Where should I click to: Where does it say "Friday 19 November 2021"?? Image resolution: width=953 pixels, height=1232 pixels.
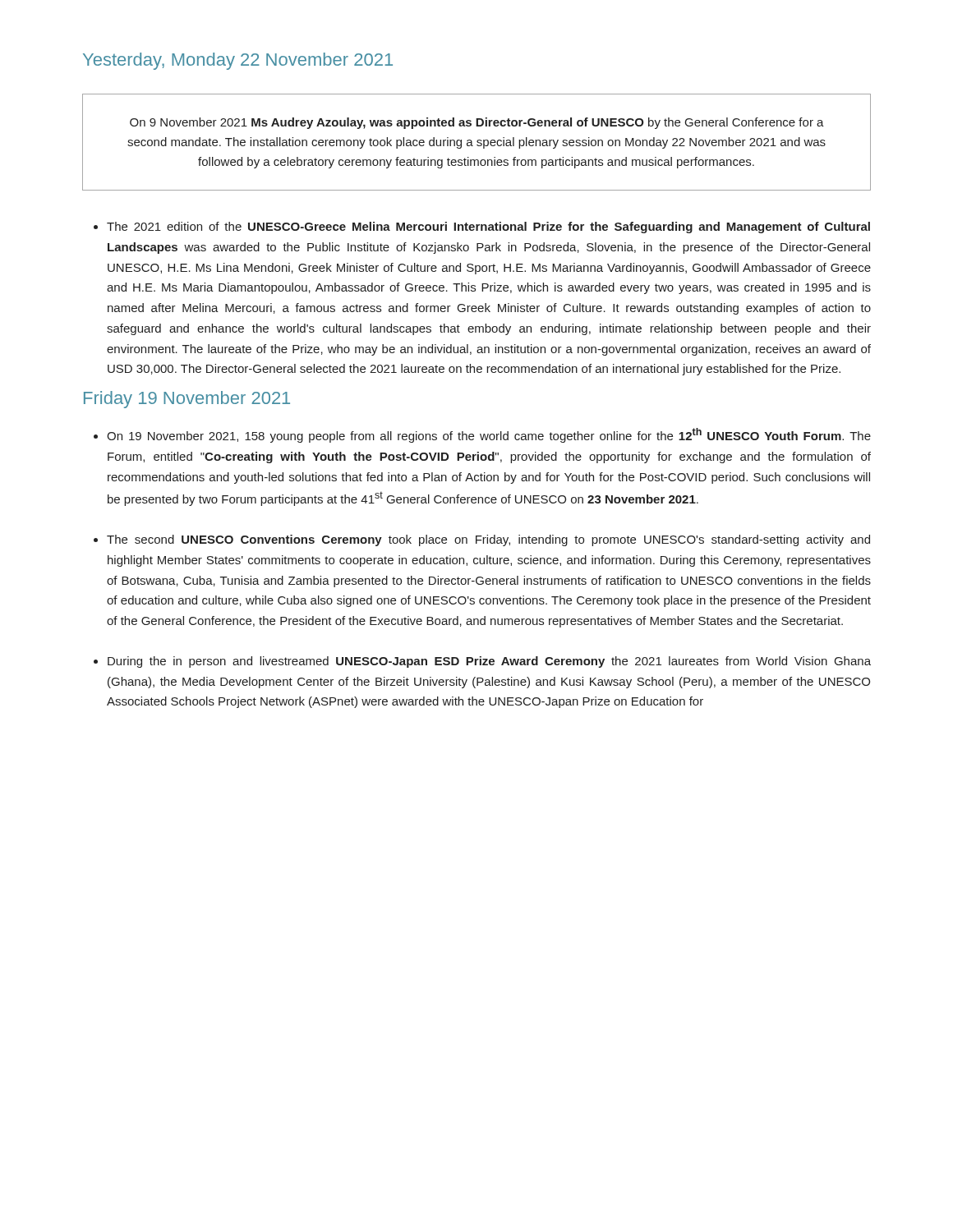(x=187, y=398)
